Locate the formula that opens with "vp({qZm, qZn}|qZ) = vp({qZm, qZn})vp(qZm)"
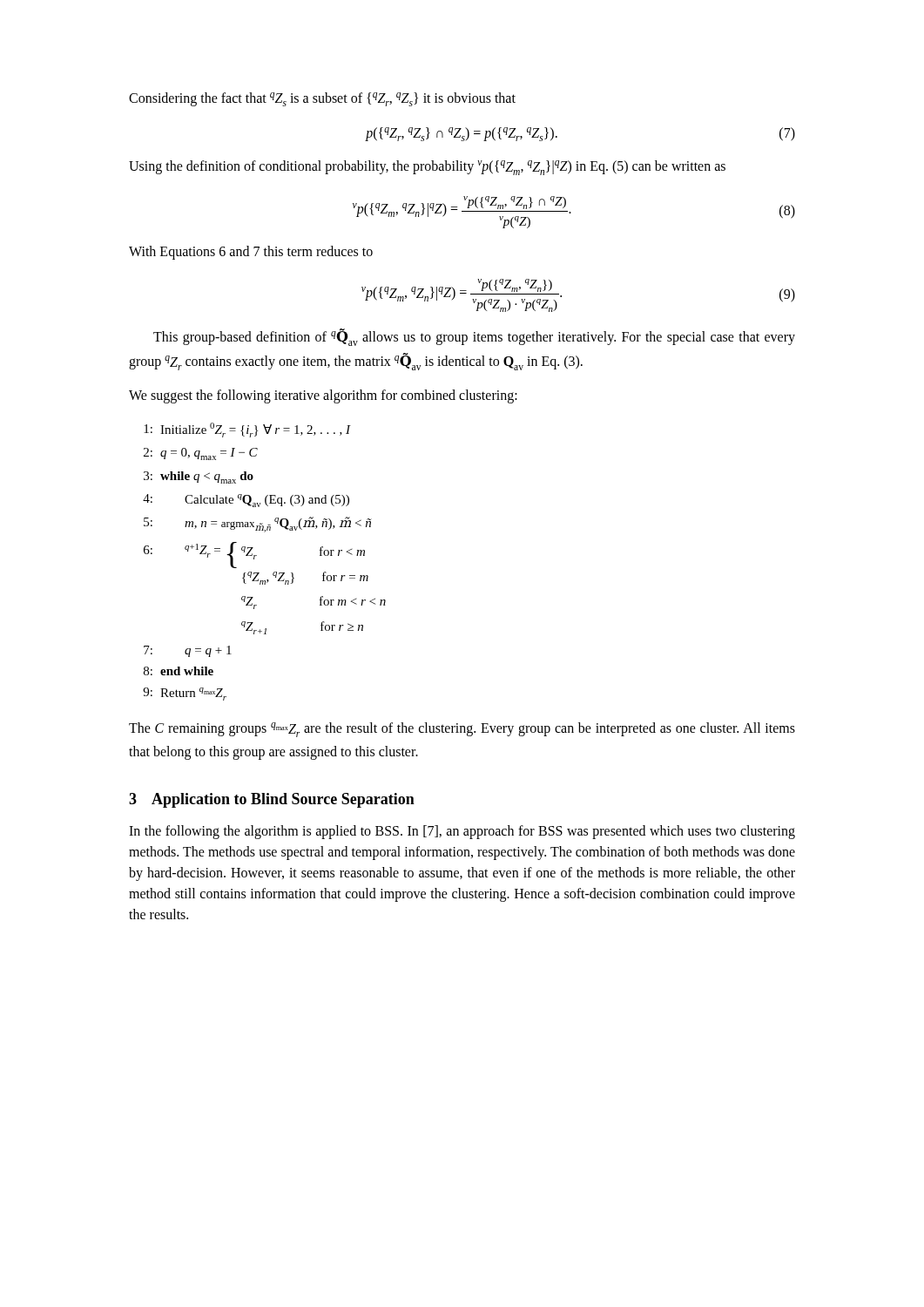Screen dimensions: 1307x924 click(462, 294)
